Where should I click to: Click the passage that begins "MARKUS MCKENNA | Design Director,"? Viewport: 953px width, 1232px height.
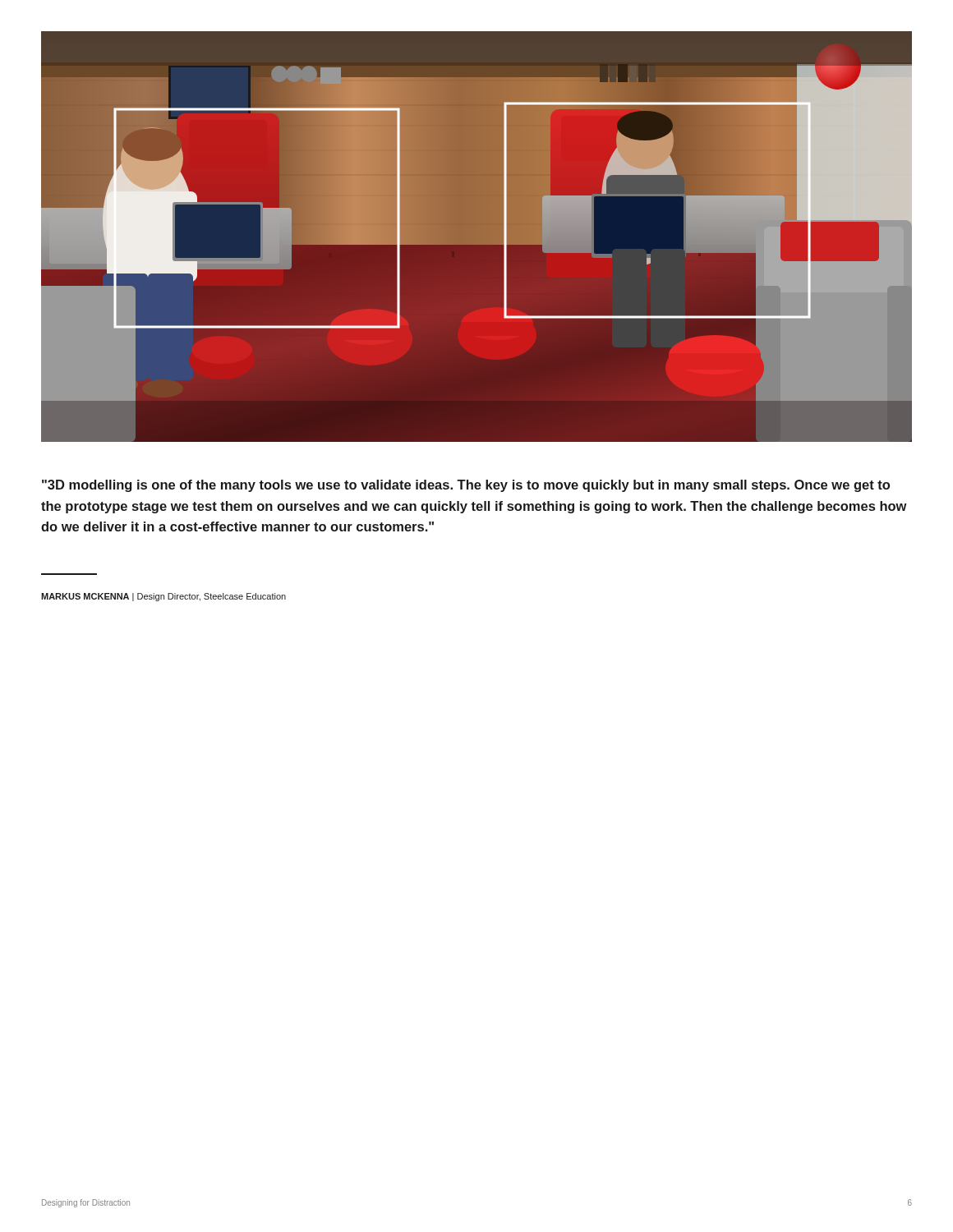coord(164,596)
